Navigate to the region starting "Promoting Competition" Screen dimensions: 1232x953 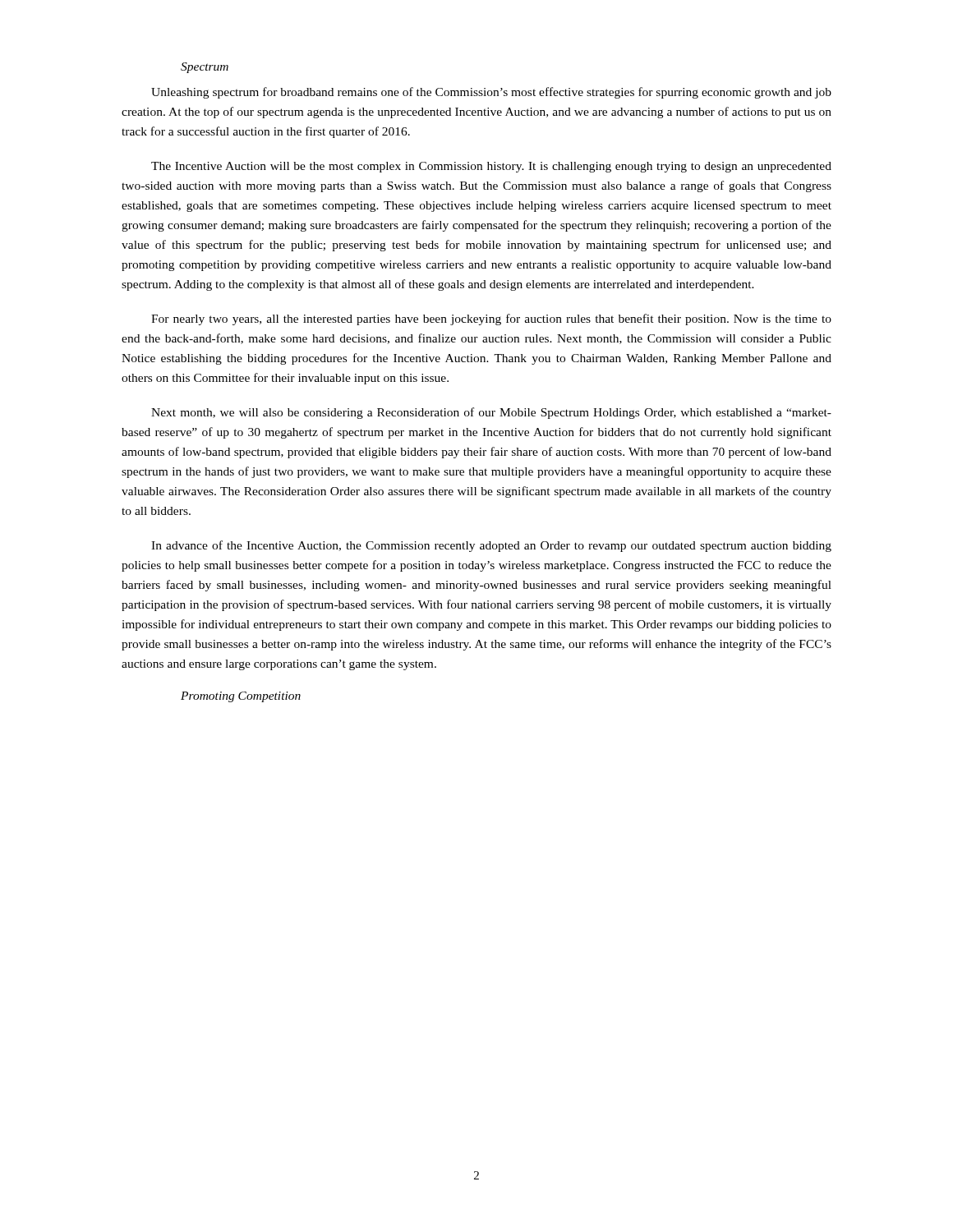(241, 696)
